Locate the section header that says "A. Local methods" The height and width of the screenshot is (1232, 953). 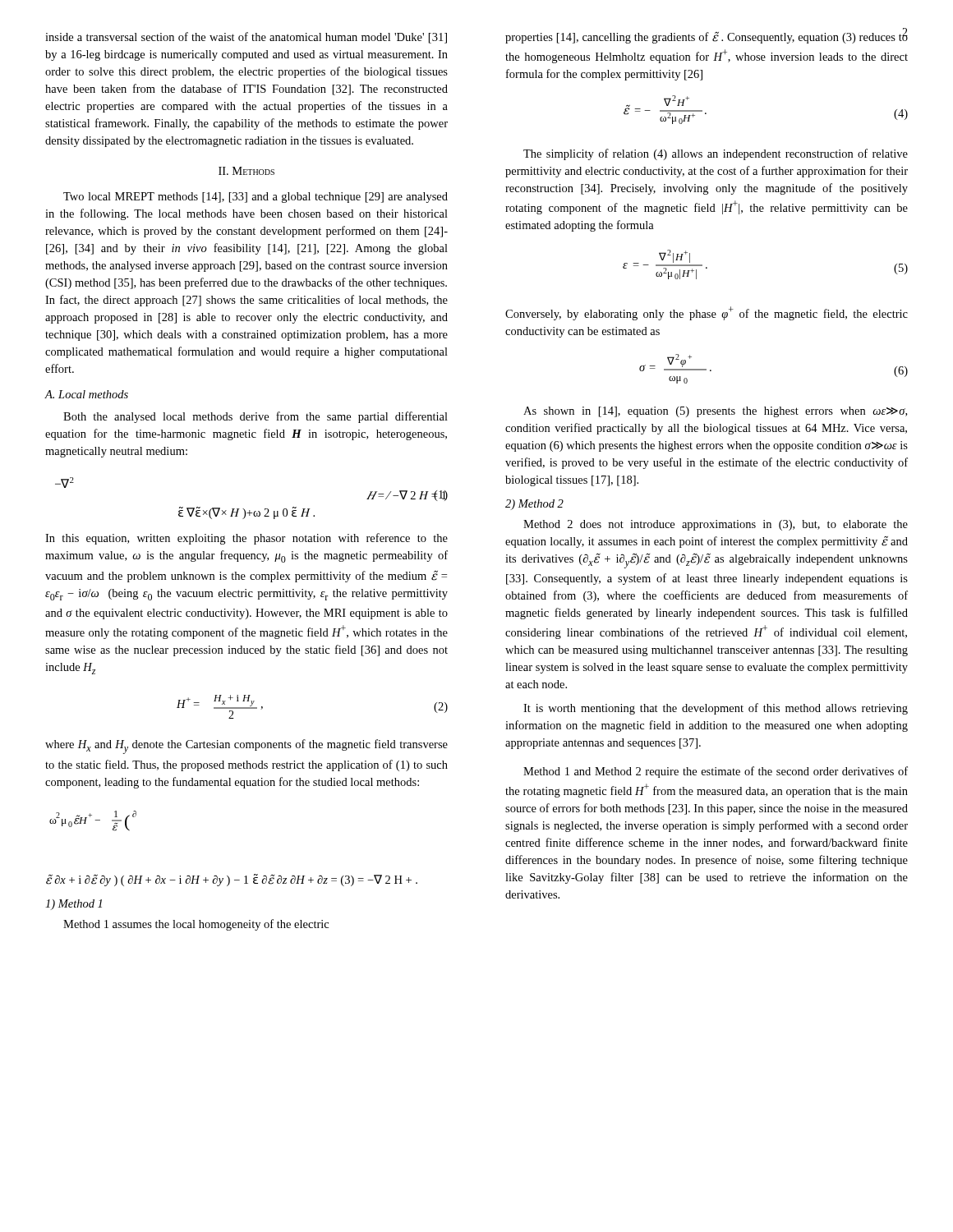click(x=87, y=394)
